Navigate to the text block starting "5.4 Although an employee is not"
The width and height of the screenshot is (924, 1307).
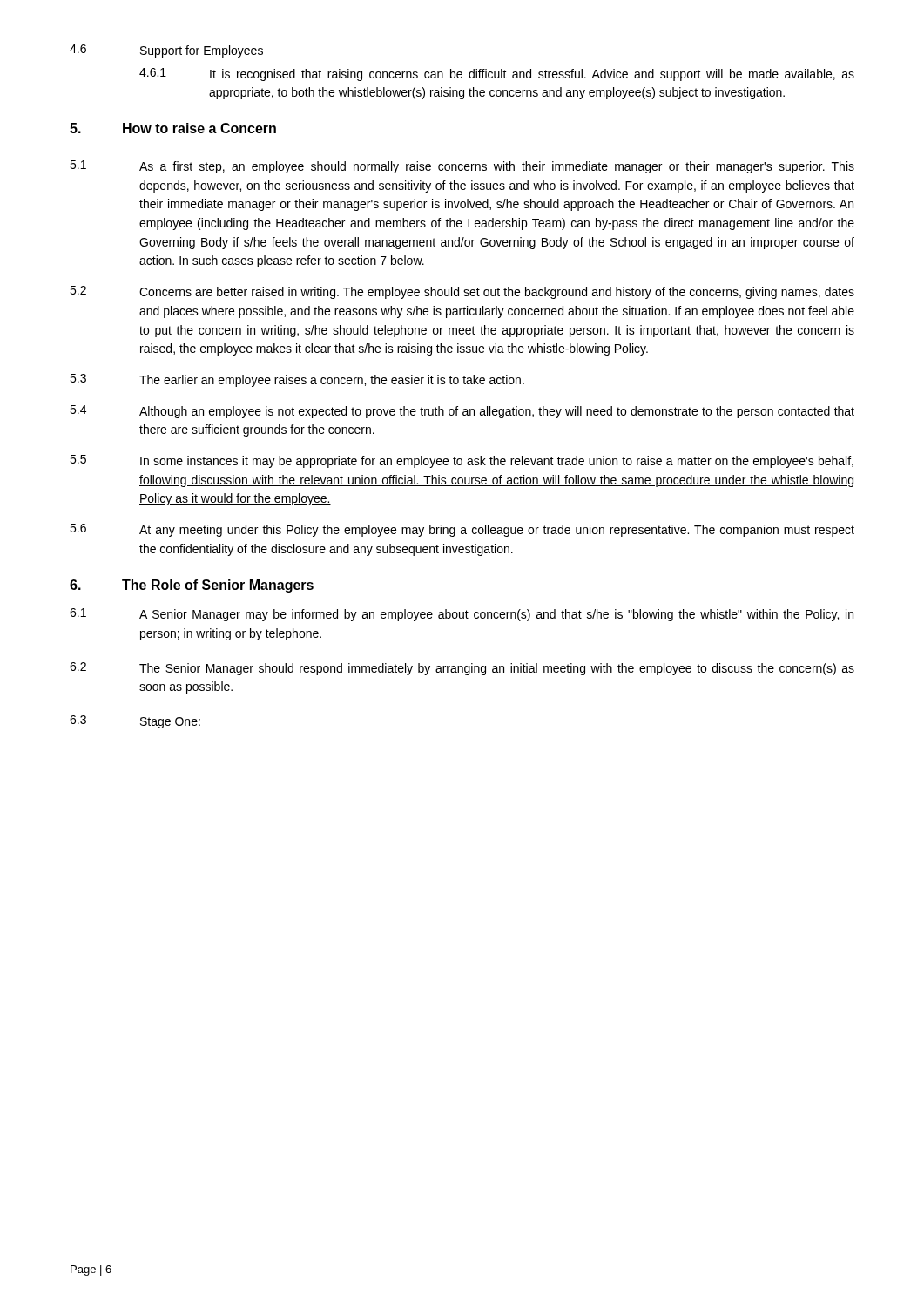[x=462, y=421]
